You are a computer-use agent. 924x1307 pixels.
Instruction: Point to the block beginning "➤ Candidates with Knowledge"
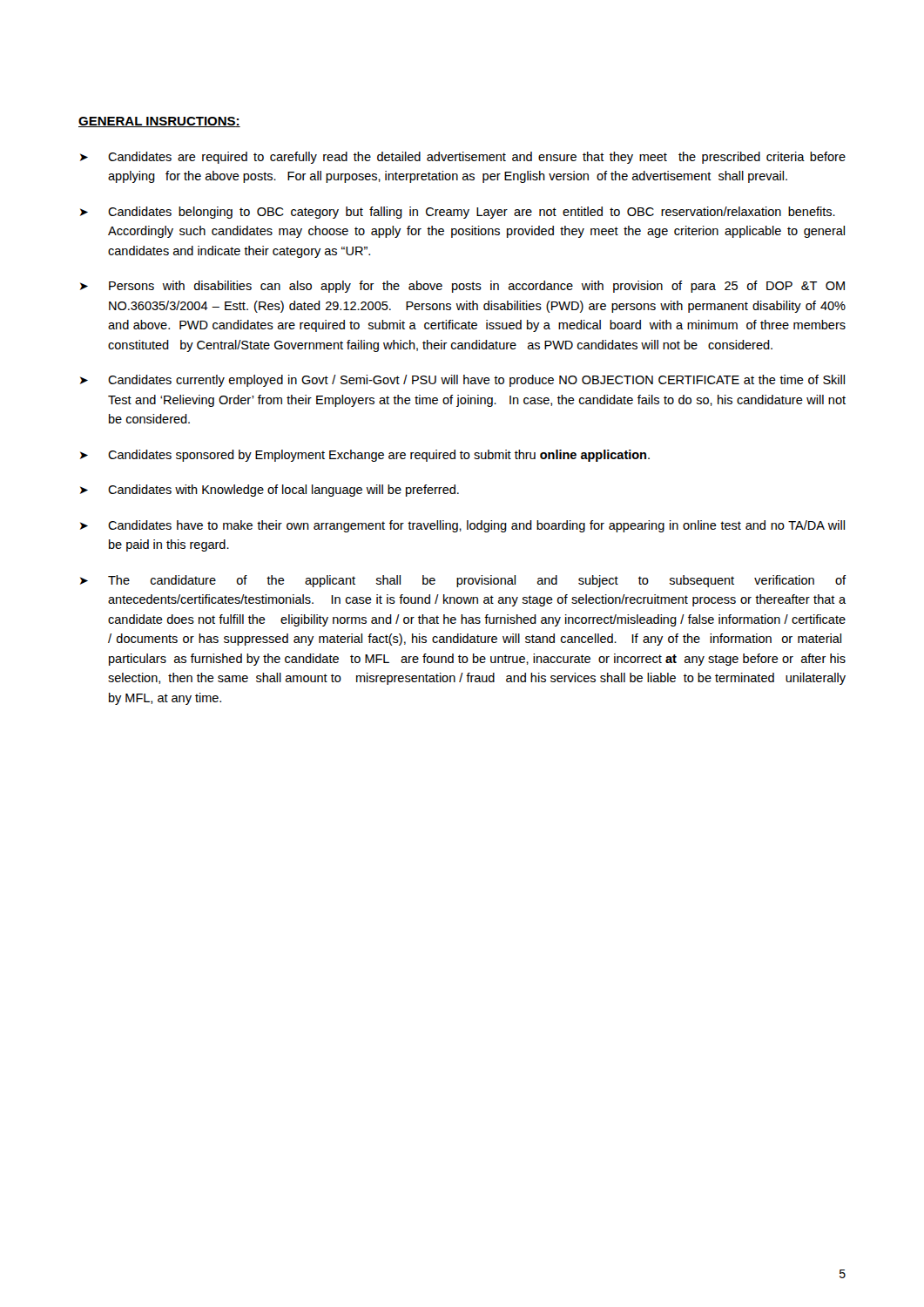point(462,490)
